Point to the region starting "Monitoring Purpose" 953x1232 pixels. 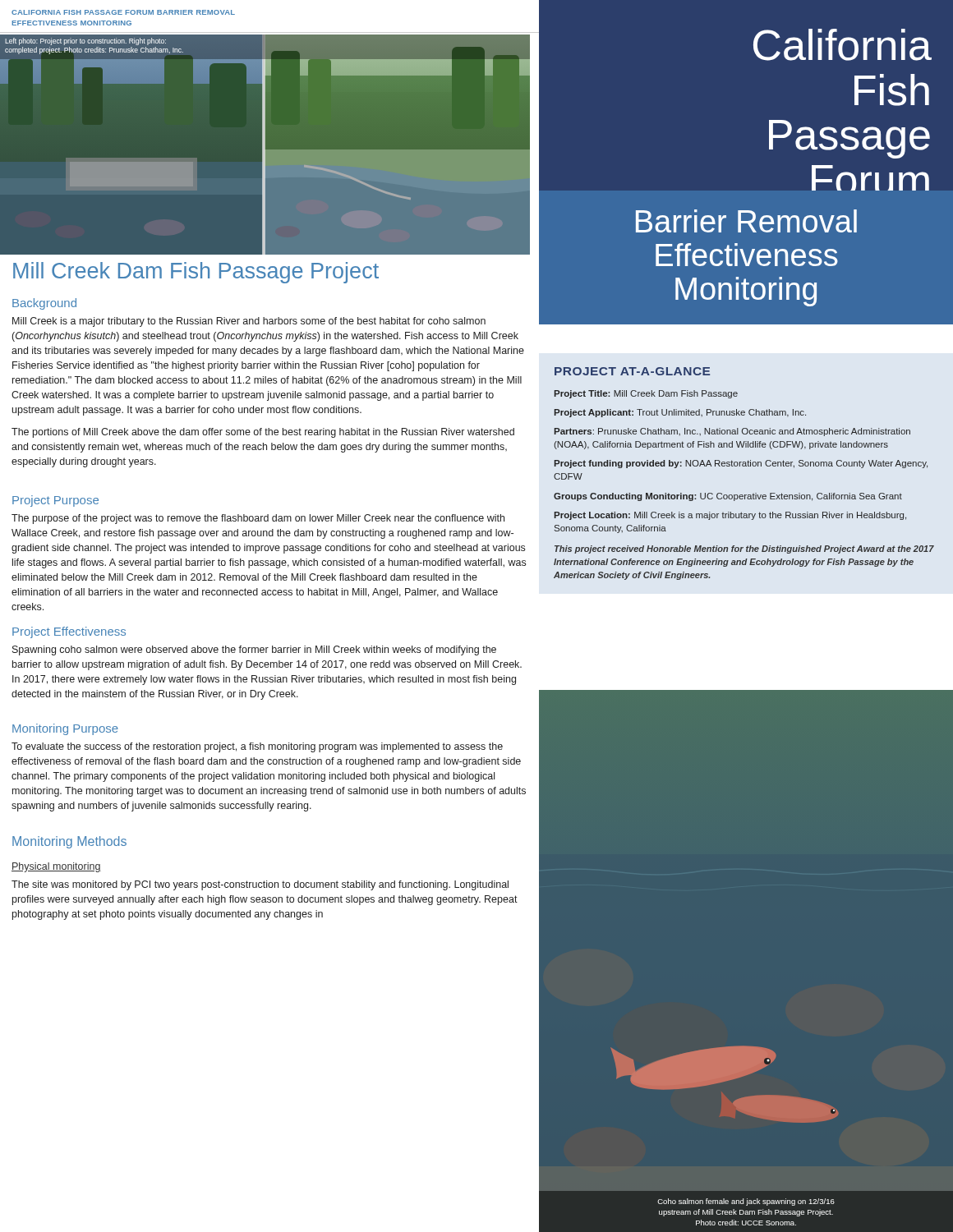pos(65,729)
